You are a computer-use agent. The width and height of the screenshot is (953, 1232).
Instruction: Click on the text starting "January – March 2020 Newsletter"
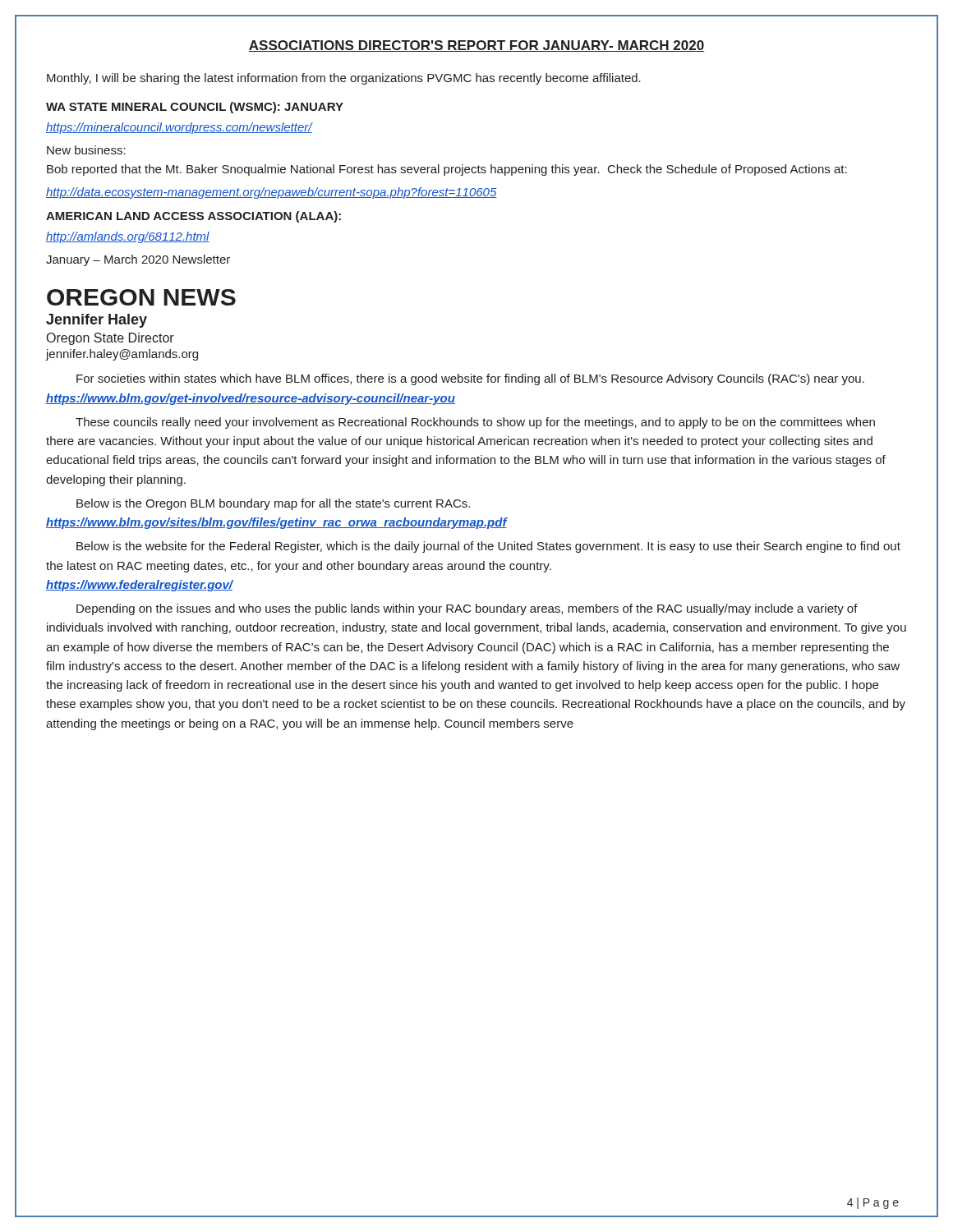138,259
